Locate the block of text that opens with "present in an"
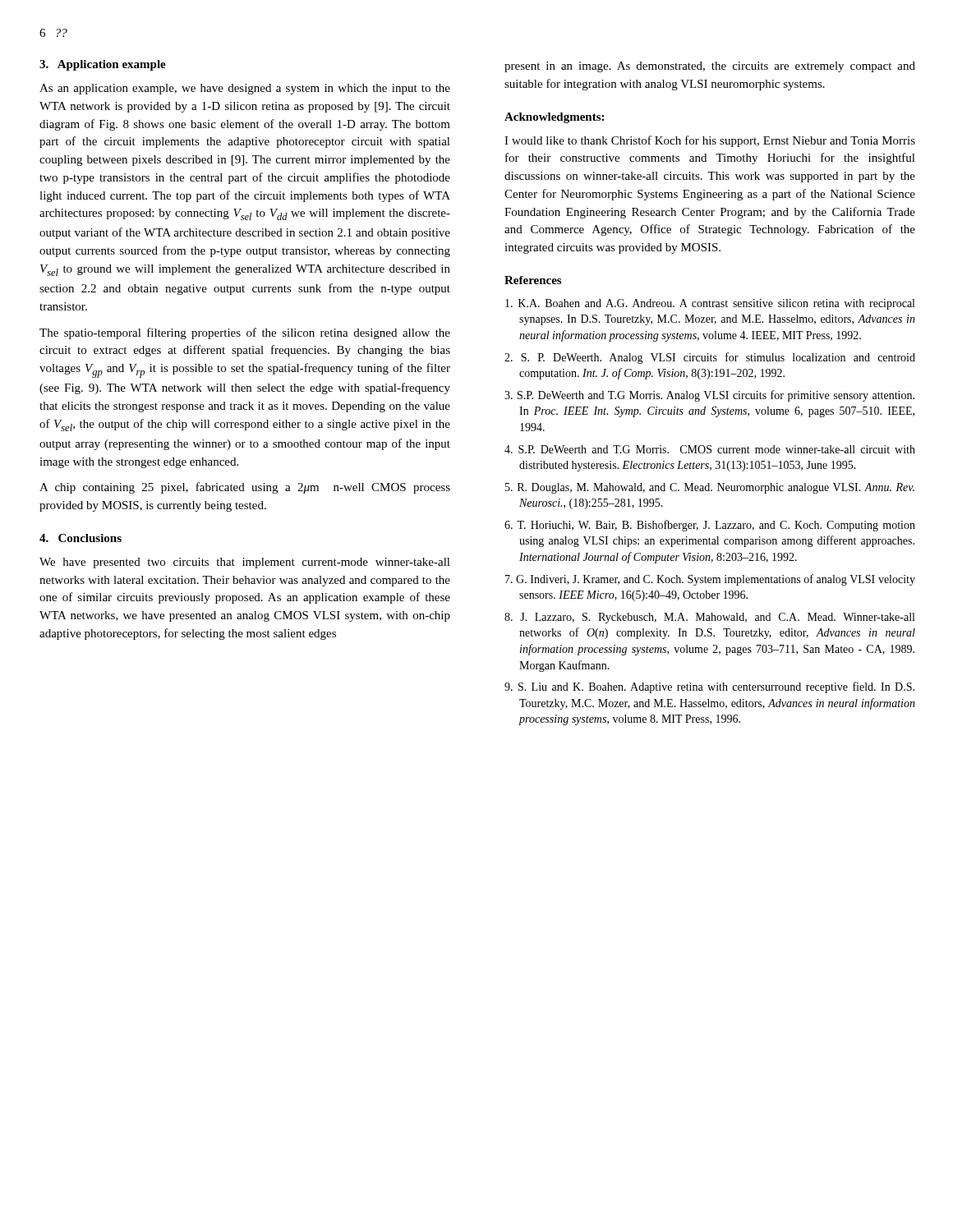The width and height of the screenshot is (953, 1232). pos(710,75)
